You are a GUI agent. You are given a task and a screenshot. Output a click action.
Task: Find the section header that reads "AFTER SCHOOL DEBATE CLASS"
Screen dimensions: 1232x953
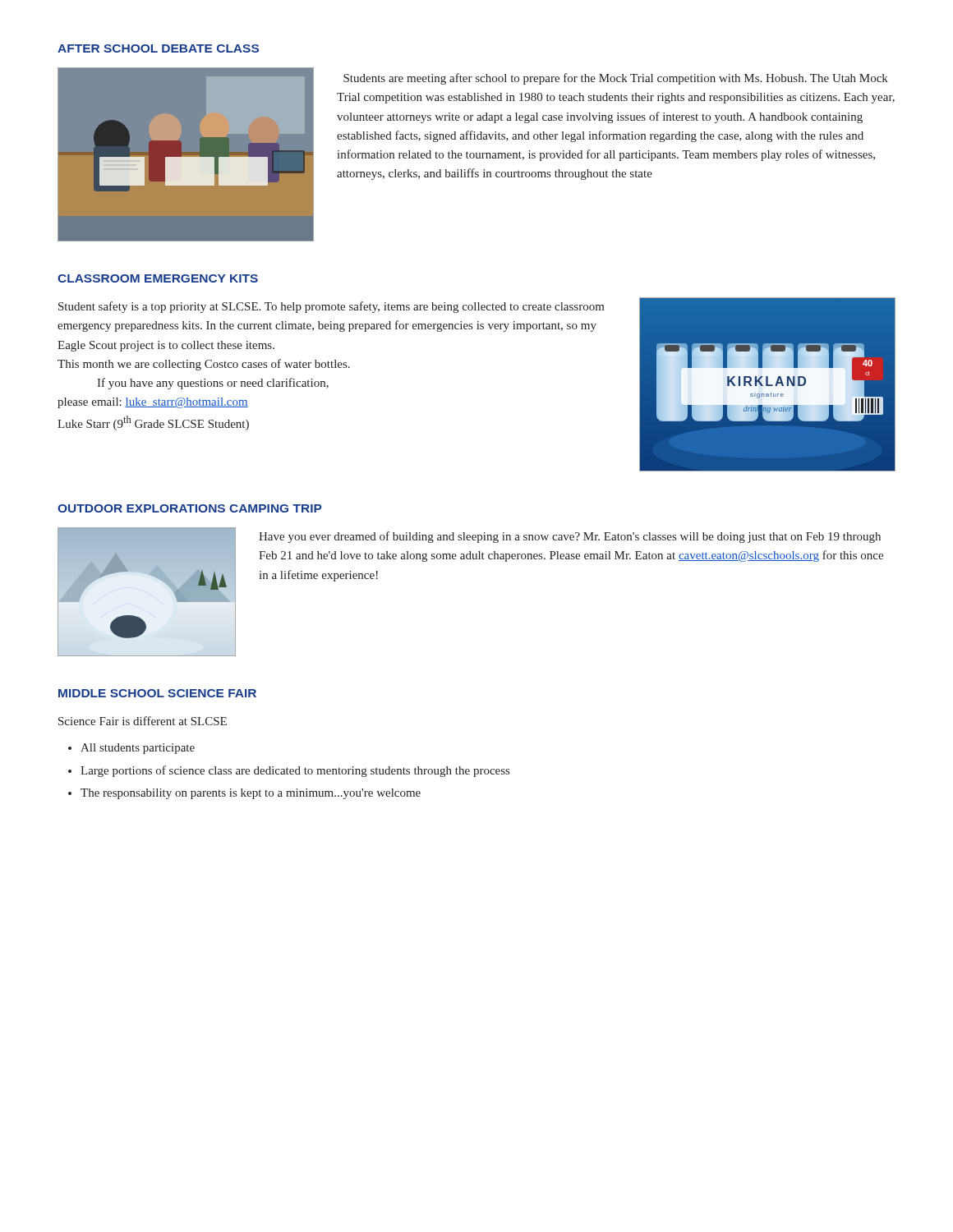click(158, 48)
